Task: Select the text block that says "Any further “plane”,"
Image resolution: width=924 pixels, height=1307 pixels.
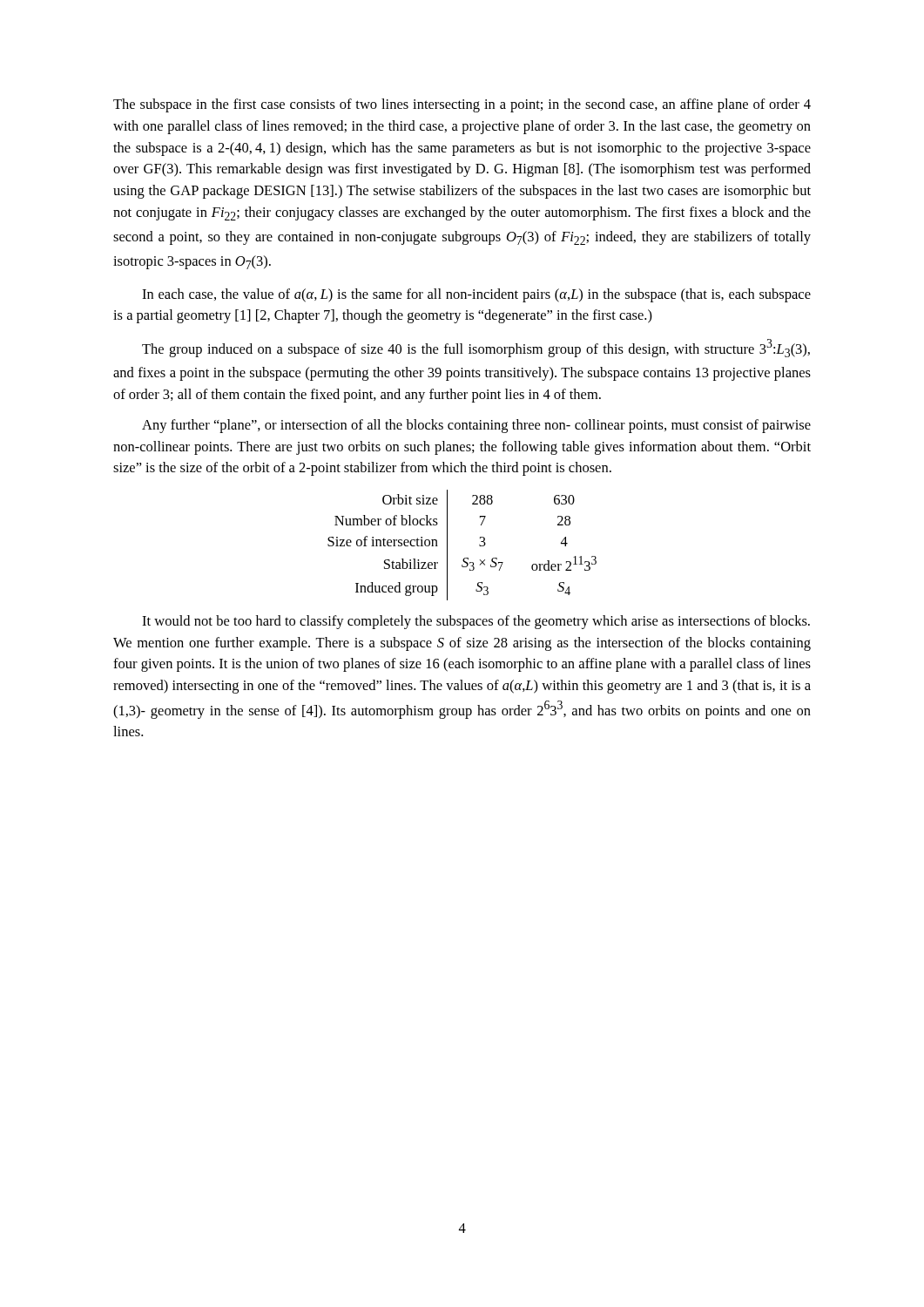Action: pyautogui.click(x=462, y=447)
